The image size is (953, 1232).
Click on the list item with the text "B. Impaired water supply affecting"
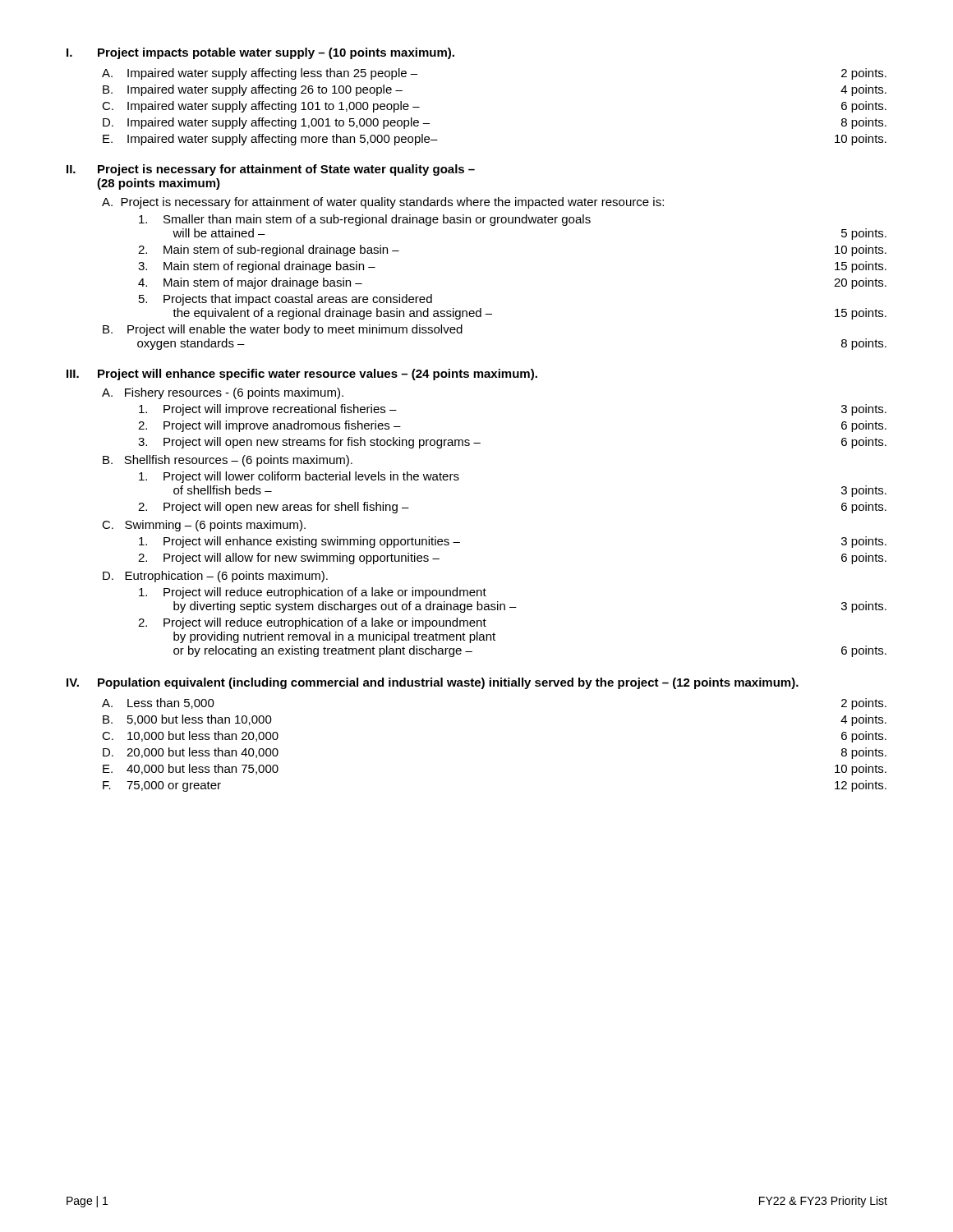259,90
